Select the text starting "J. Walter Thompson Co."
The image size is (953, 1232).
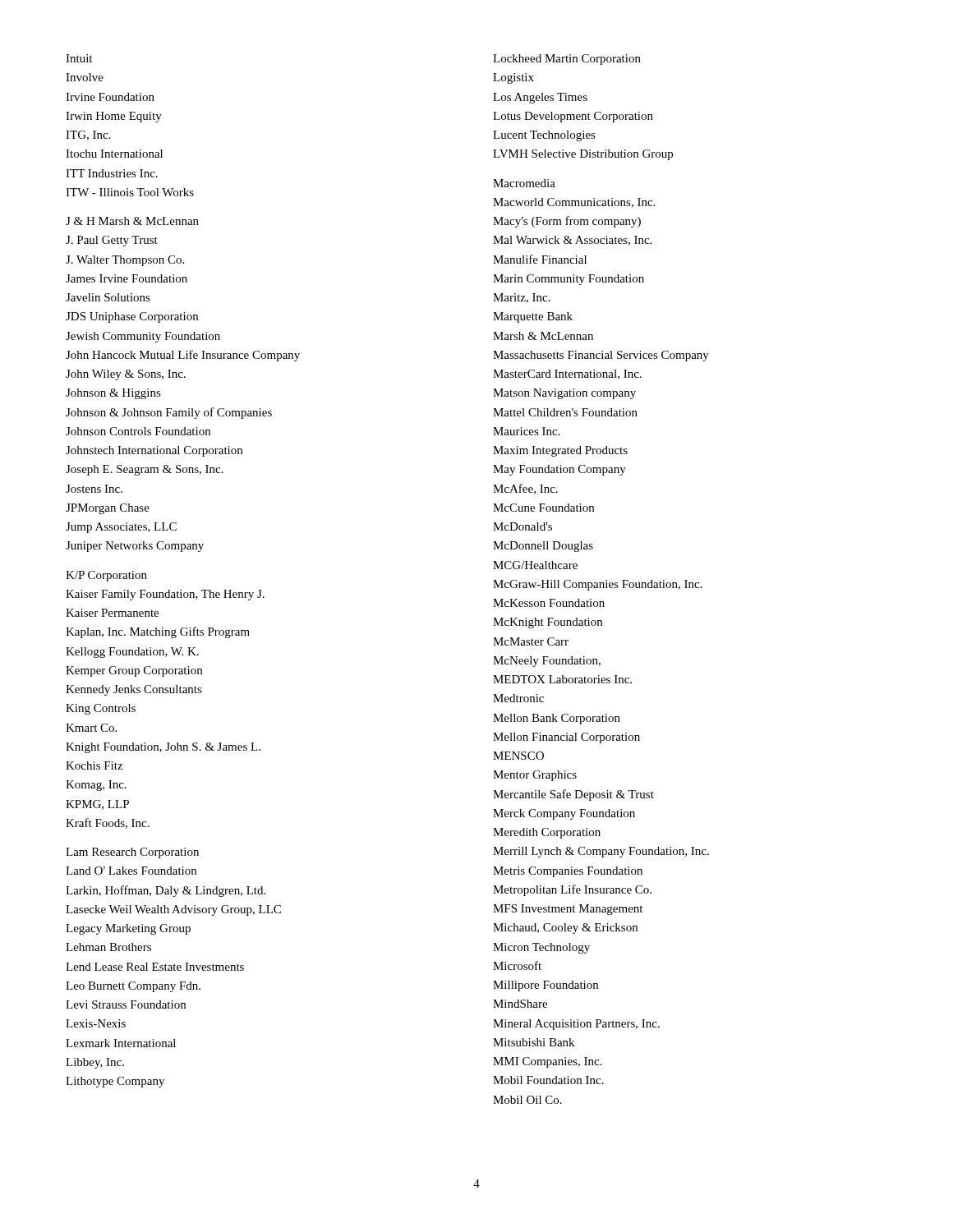pyautogui.click(x=125, y=259)
